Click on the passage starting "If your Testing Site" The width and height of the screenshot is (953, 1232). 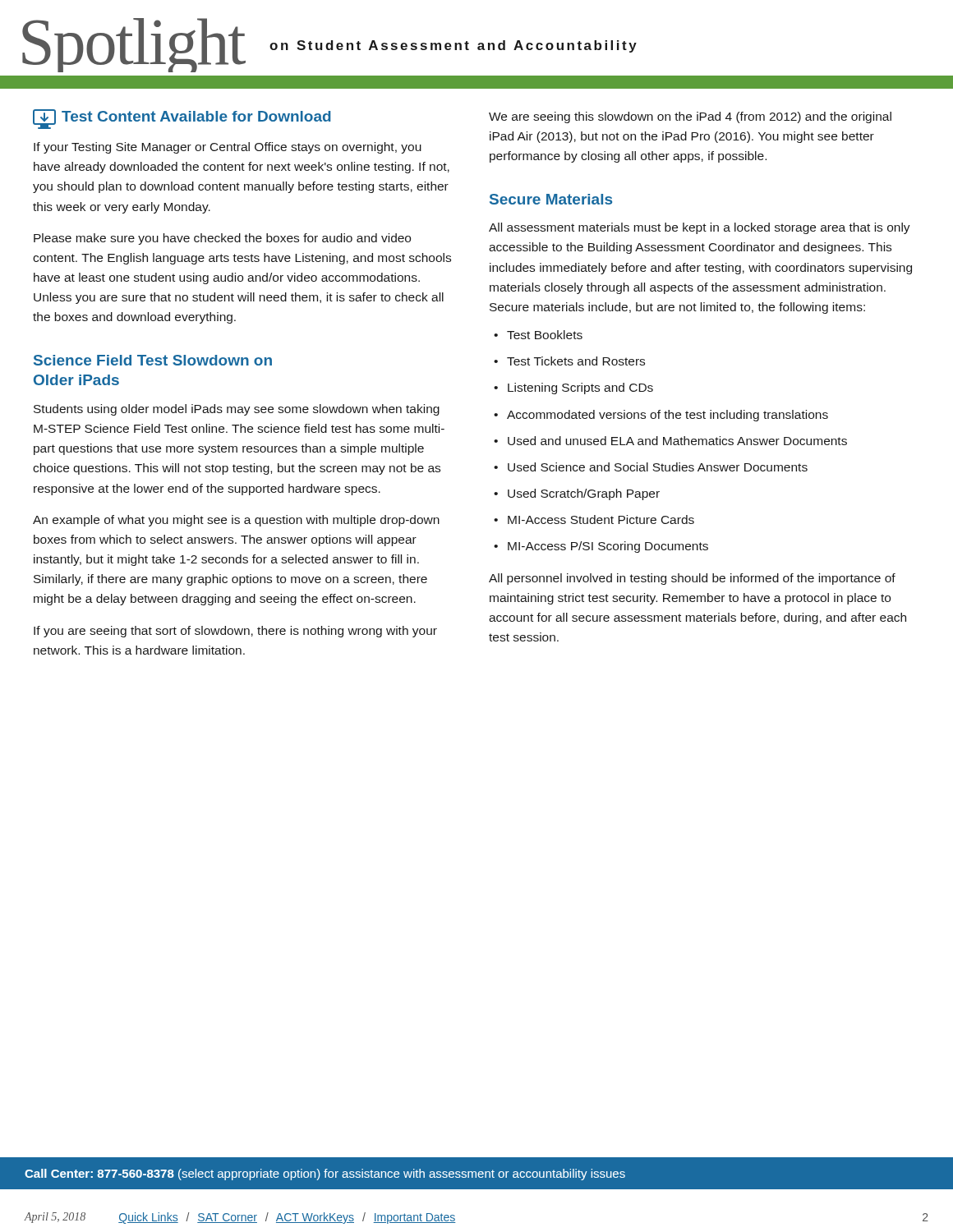(242, 177)
